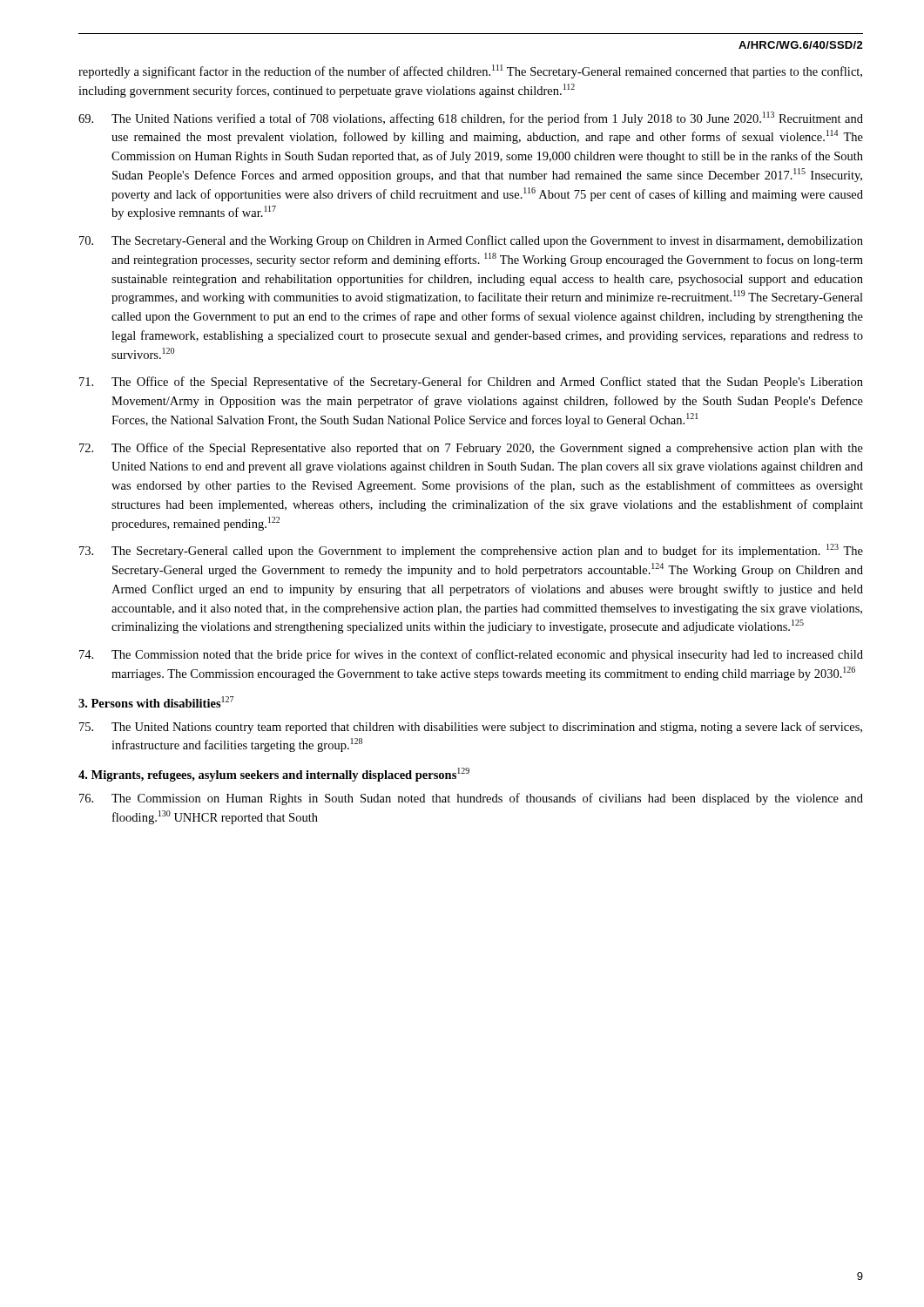Click on the text block that says "The Secretary-General called upon the Government"

471,590
